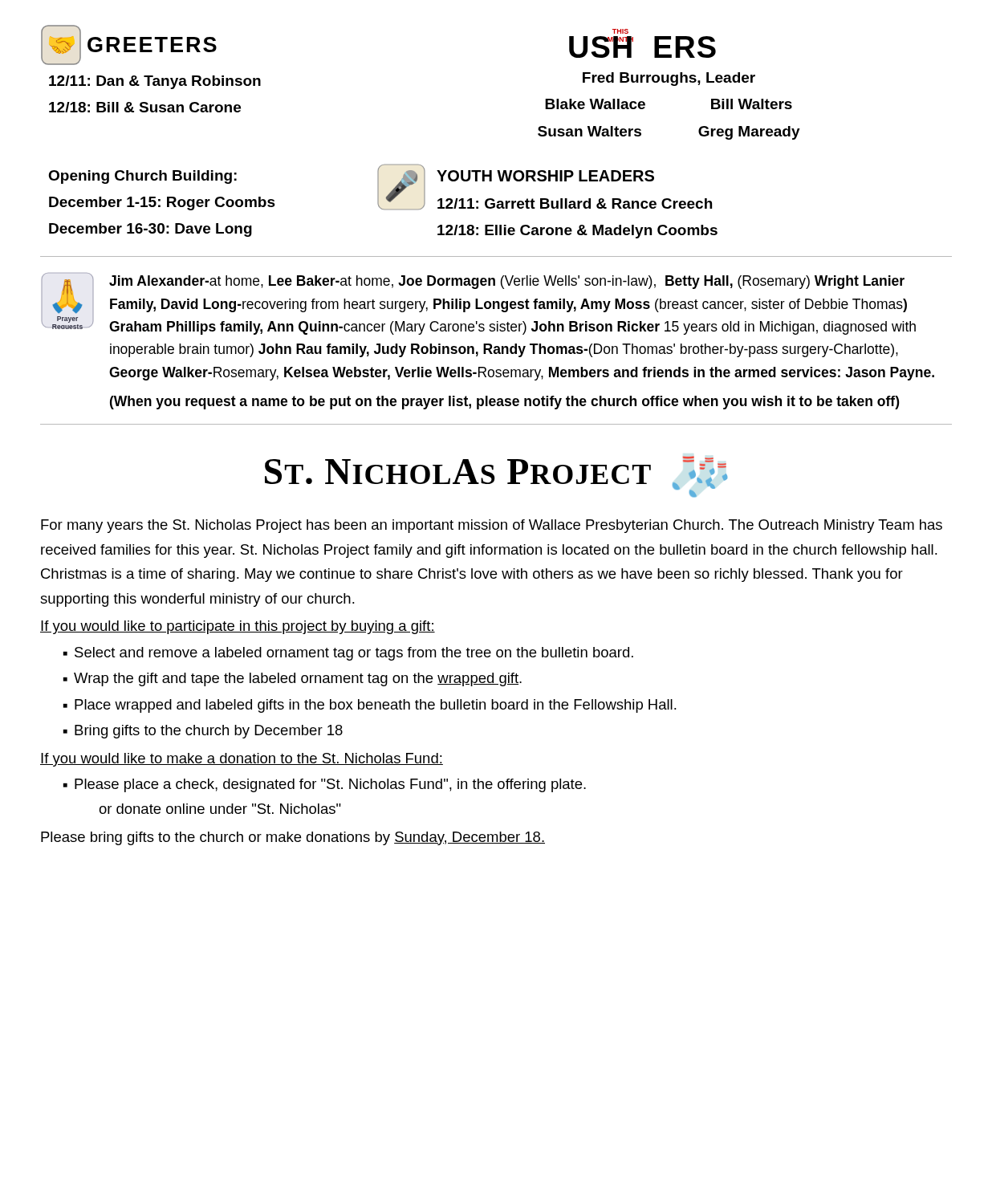Find the title that says "ST. NICHOLAS PROJECT 🧦 🧦"

click(497, 471)
